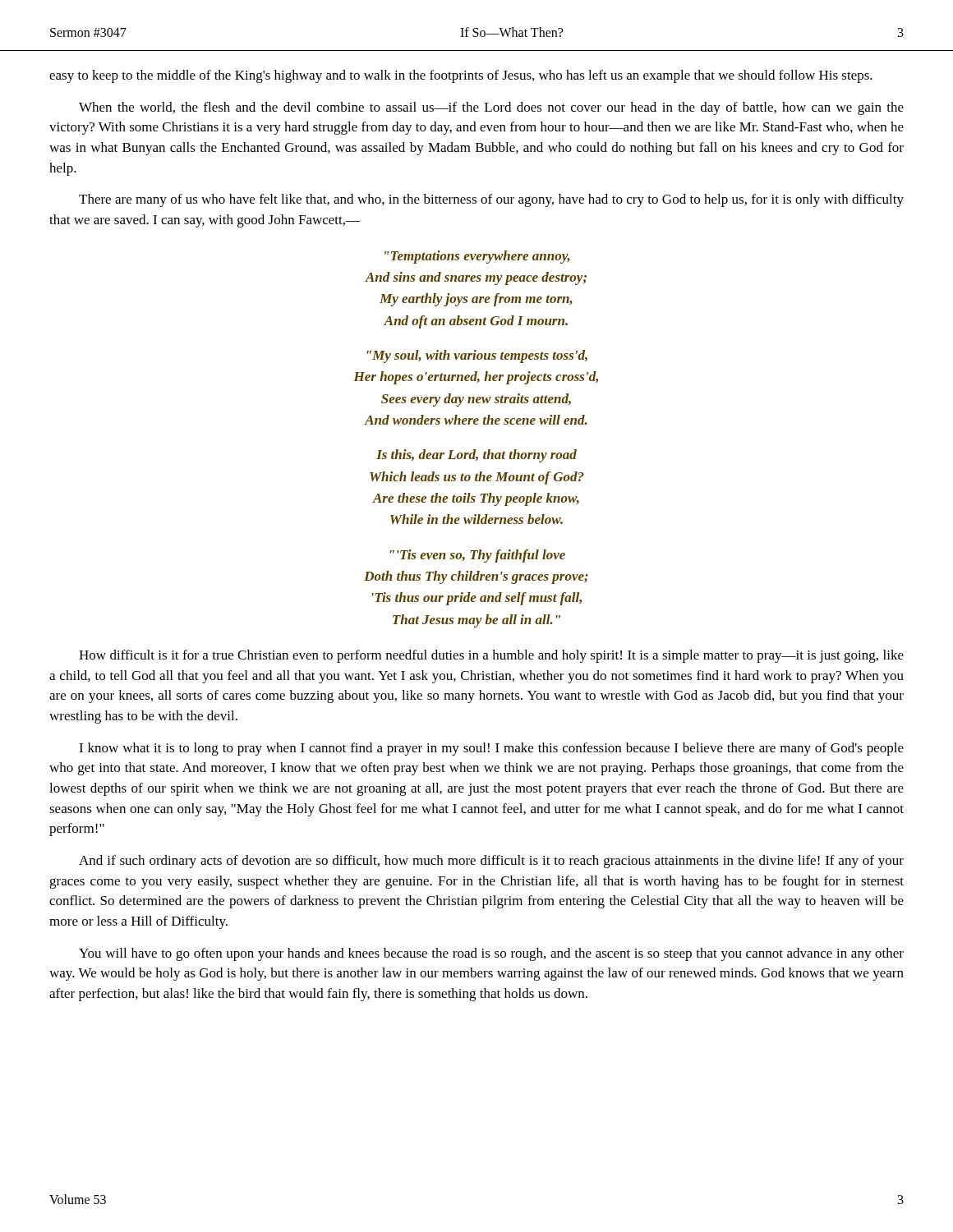Locate the block of text that opens with "There are many of us who have felt"
This screenshot has height=1232, width=953.
point(476,210)
